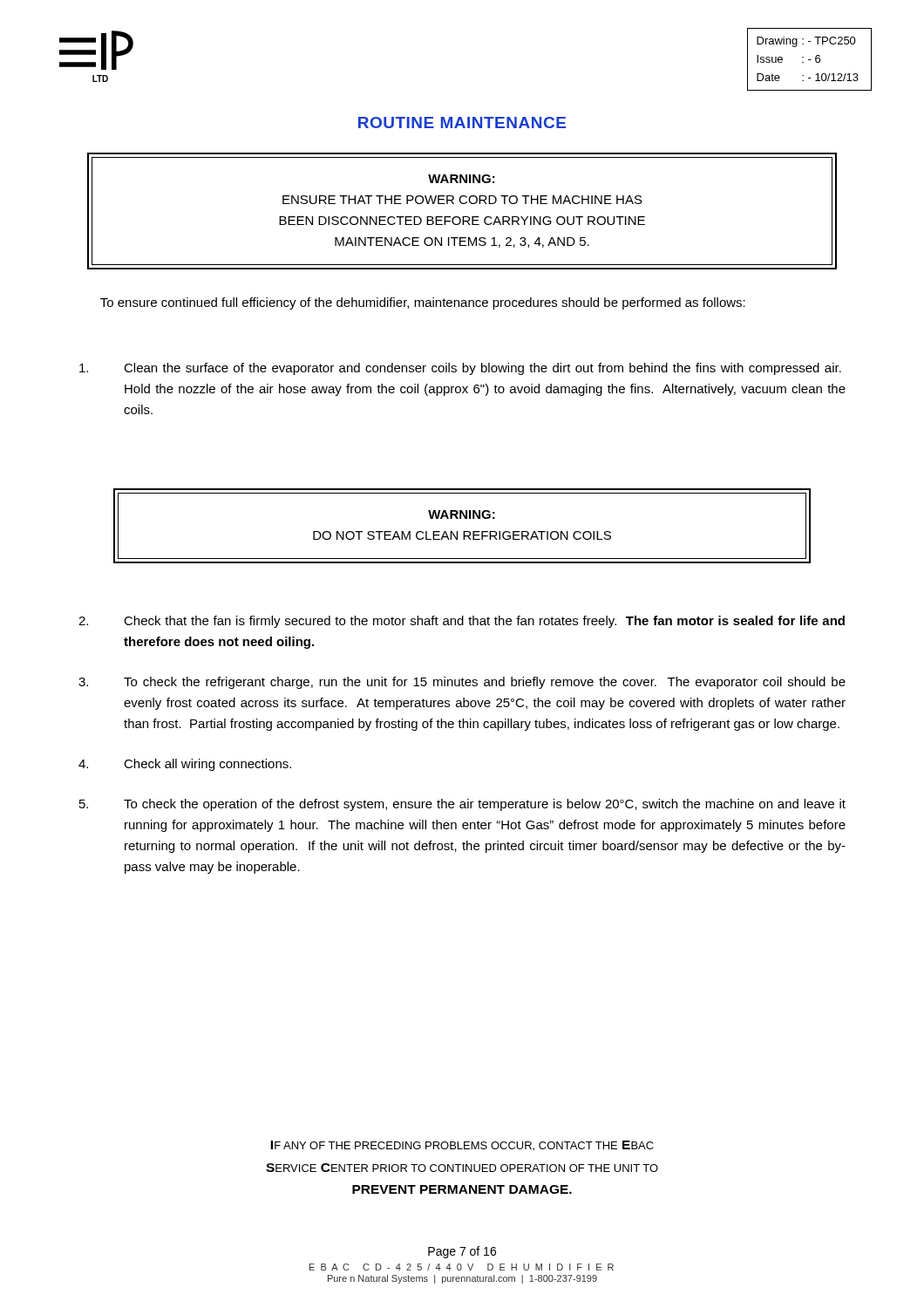Find the block on this page that starts "Drawing: - TPC250 Issue: -"
Screen dimensions: 1308x924
coord(809,60)
